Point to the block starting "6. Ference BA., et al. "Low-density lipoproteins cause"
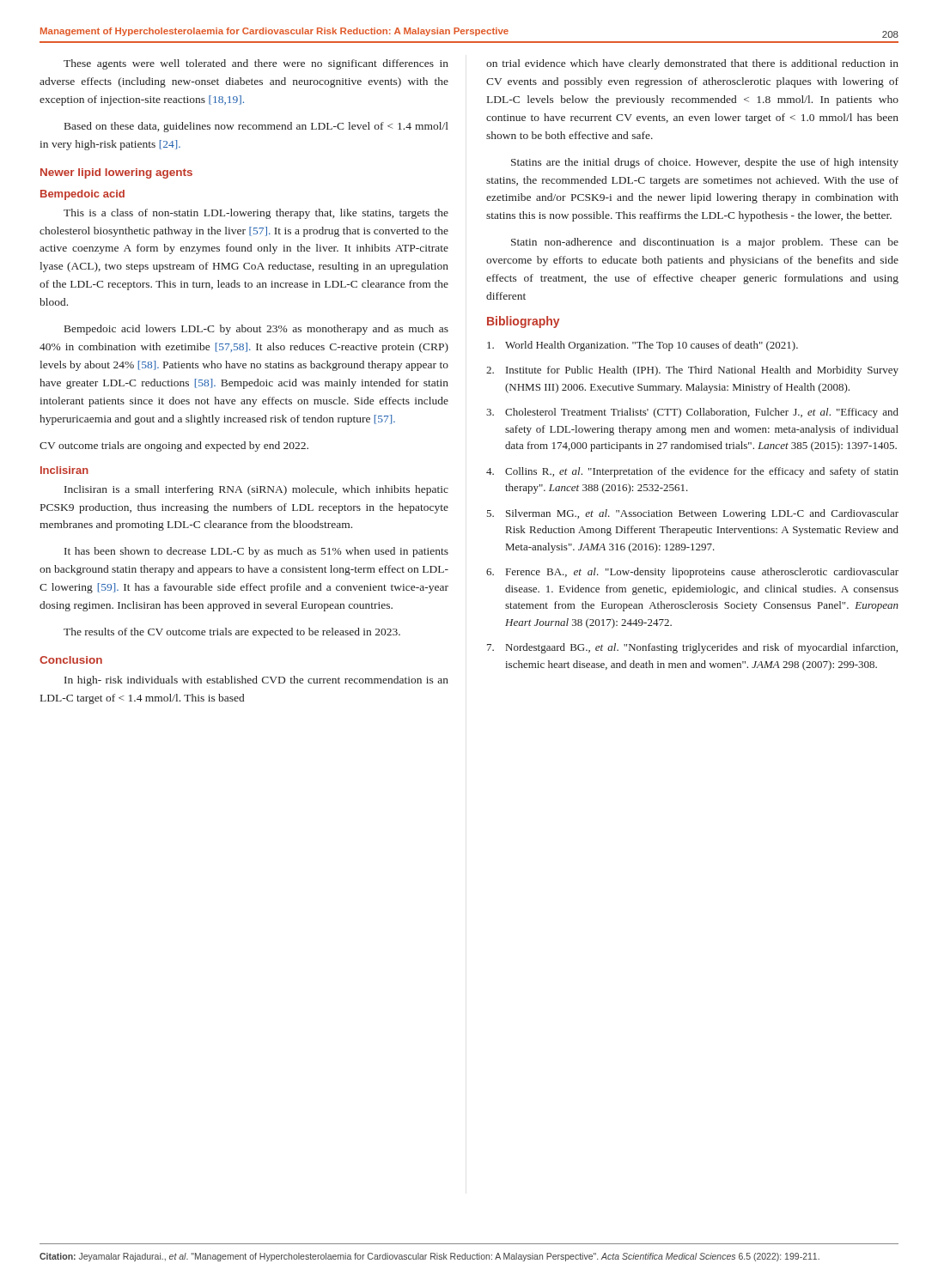 [692, 597]
